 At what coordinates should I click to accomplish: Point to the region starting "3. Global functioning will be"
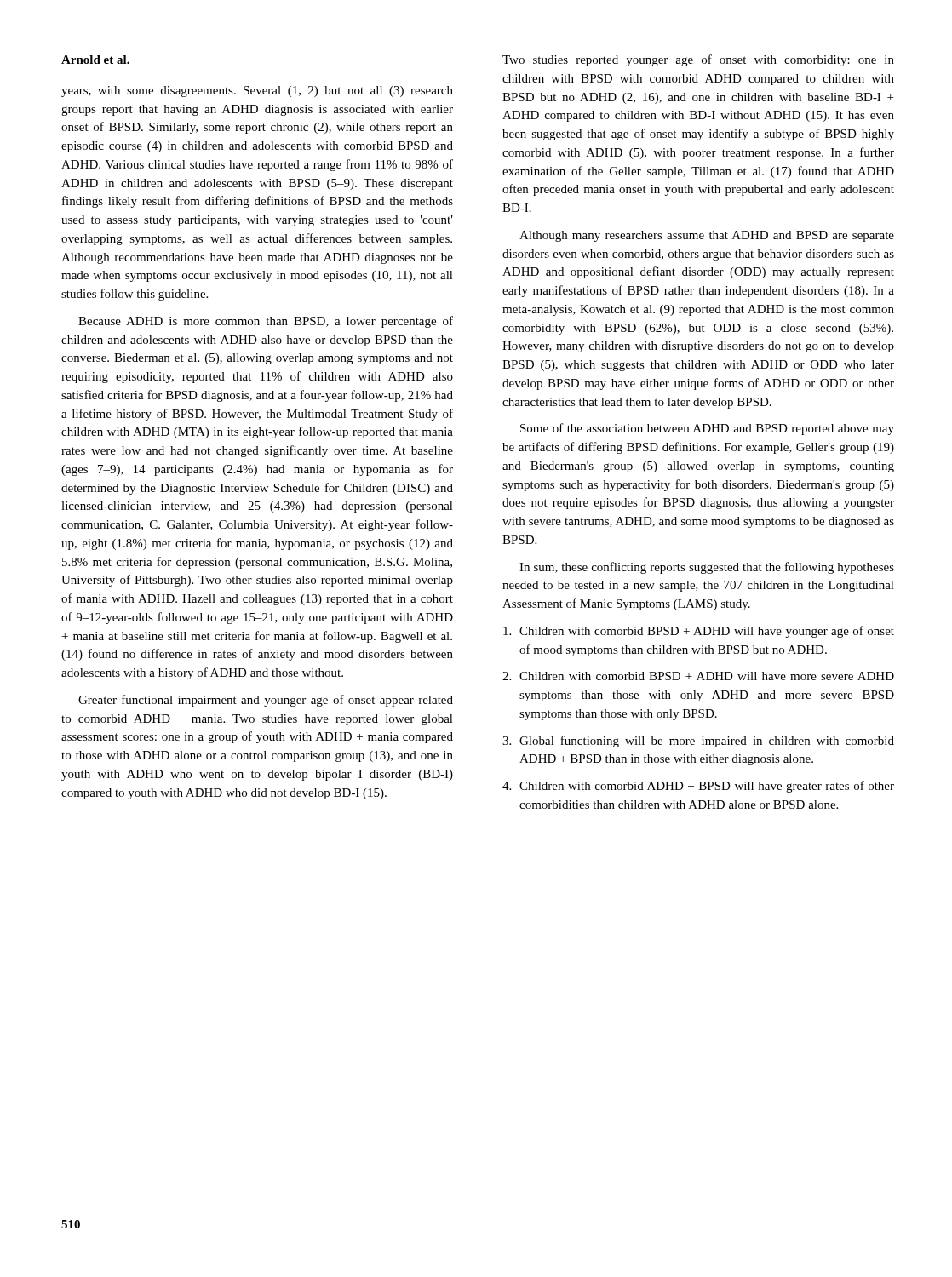coord(698,750)
